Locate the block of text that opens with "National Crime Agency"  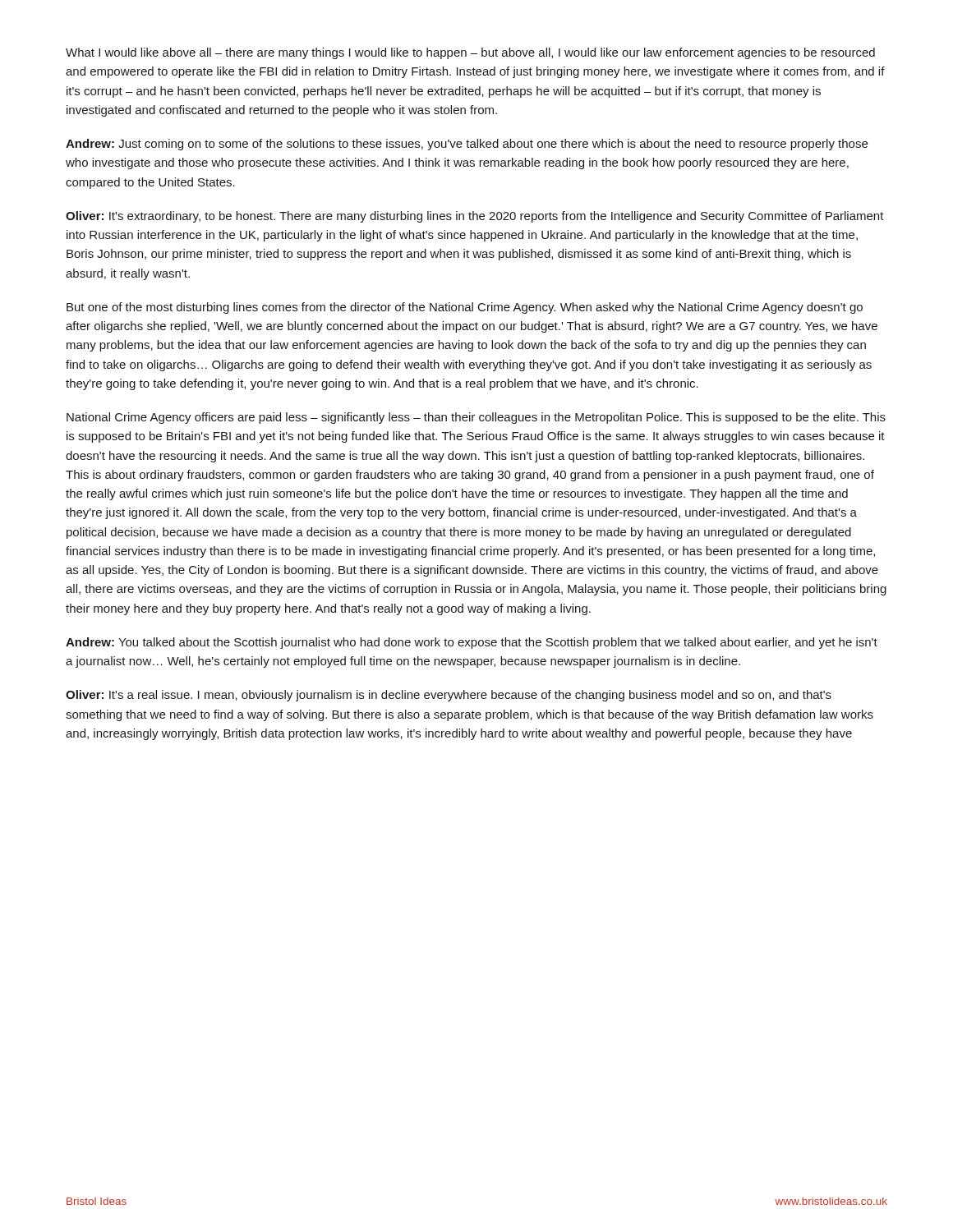coord(476,512)
